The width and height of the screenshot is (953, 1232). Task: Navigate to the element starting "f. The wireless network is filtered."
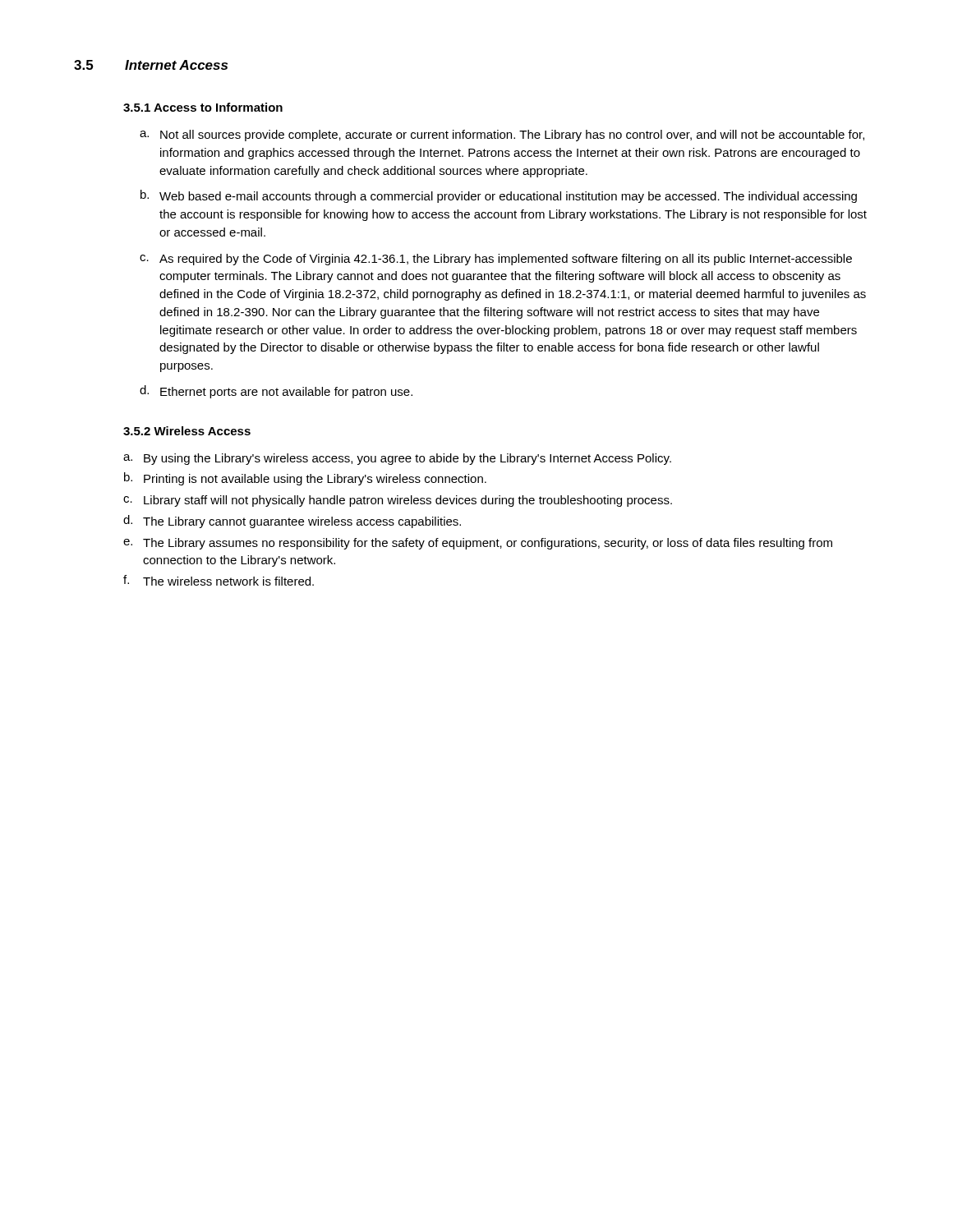(x=219, y=581)
